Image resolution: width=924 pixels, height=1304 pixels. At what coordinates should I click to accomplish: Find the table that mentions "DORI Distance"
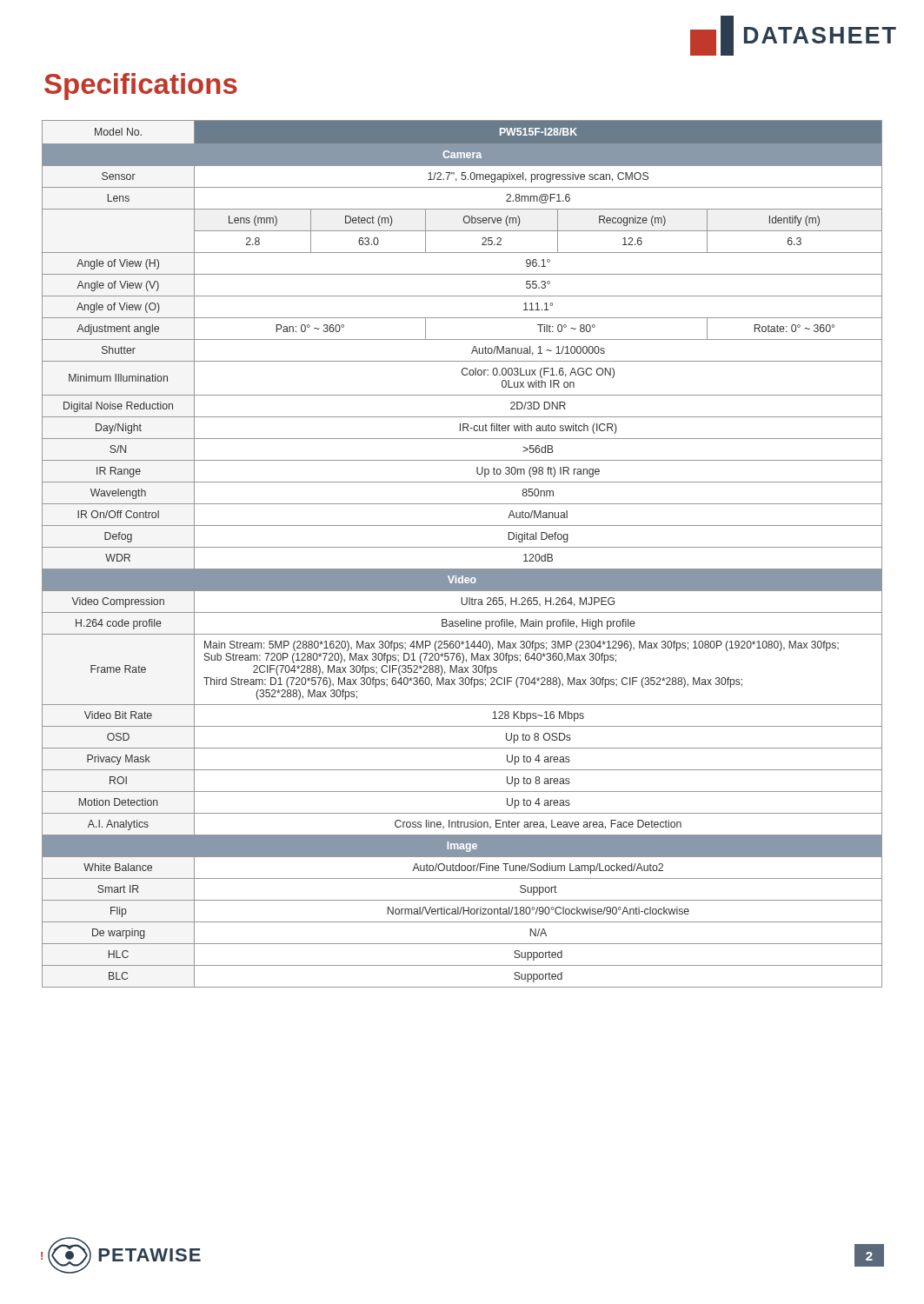click(462, 554)
